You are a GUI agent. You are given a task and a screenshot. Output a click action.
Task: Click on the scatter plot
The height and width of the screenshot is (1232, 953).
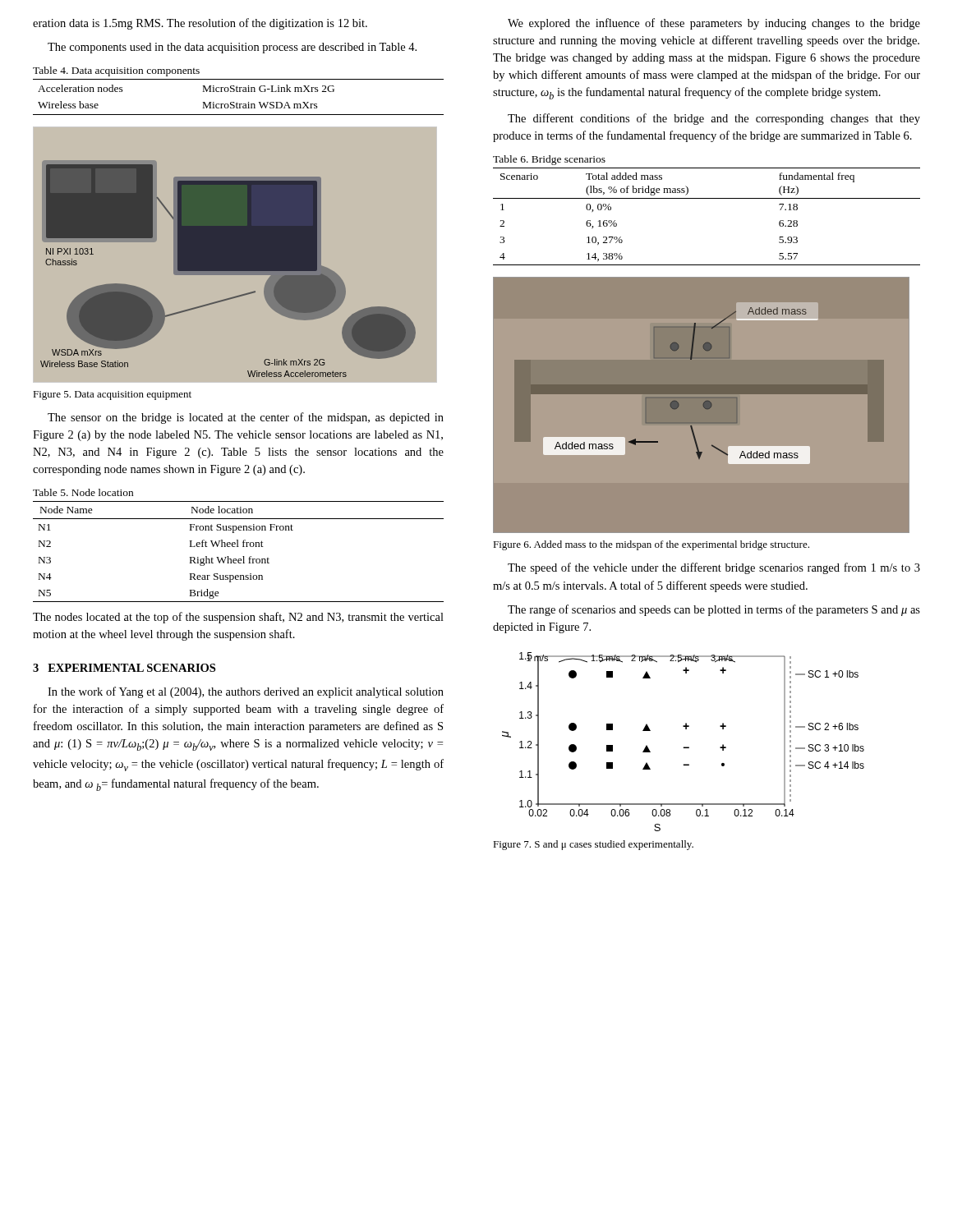(700, 738)
